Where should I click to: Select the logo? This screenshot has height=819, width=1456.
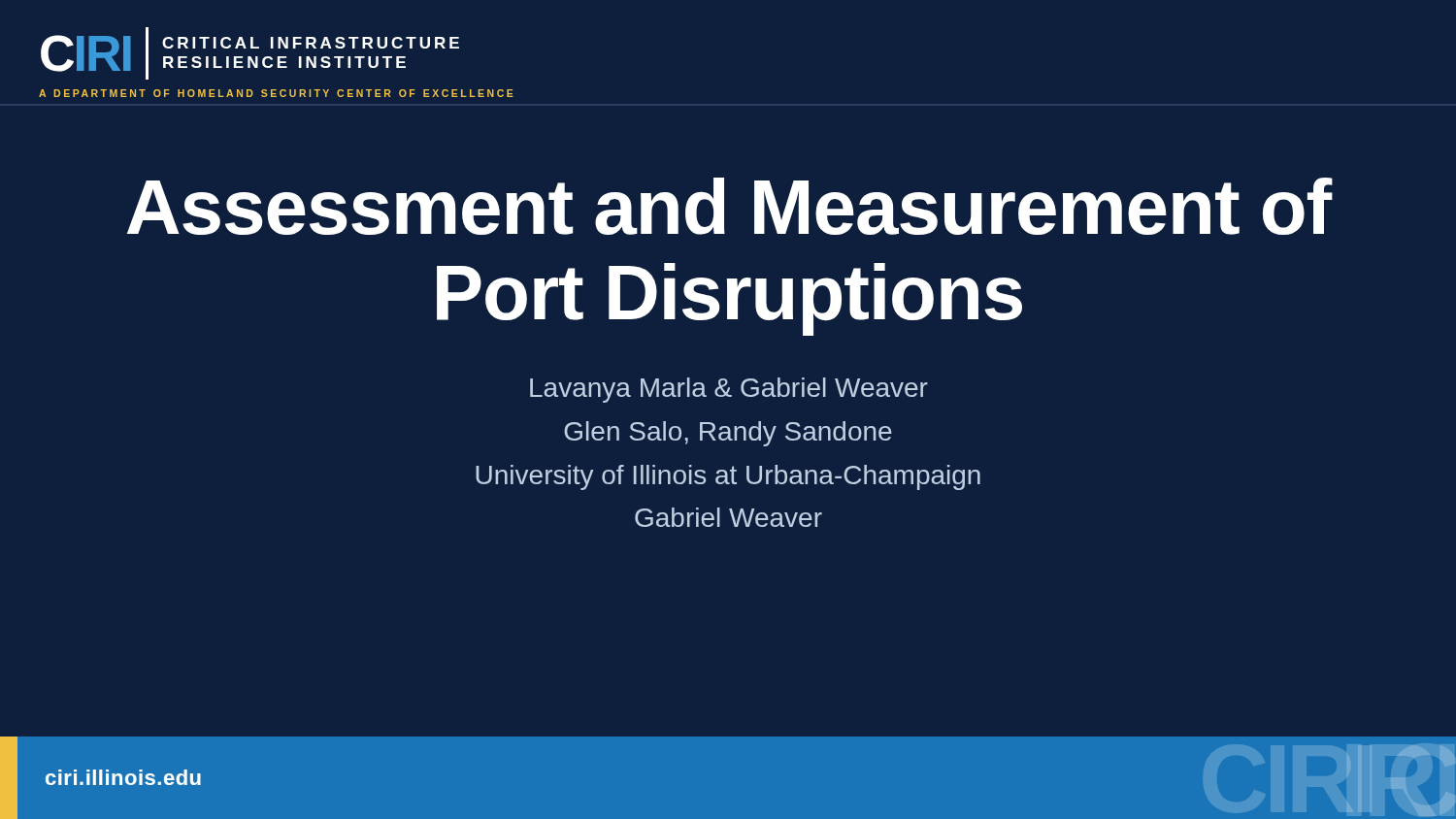tap(728, 56)
